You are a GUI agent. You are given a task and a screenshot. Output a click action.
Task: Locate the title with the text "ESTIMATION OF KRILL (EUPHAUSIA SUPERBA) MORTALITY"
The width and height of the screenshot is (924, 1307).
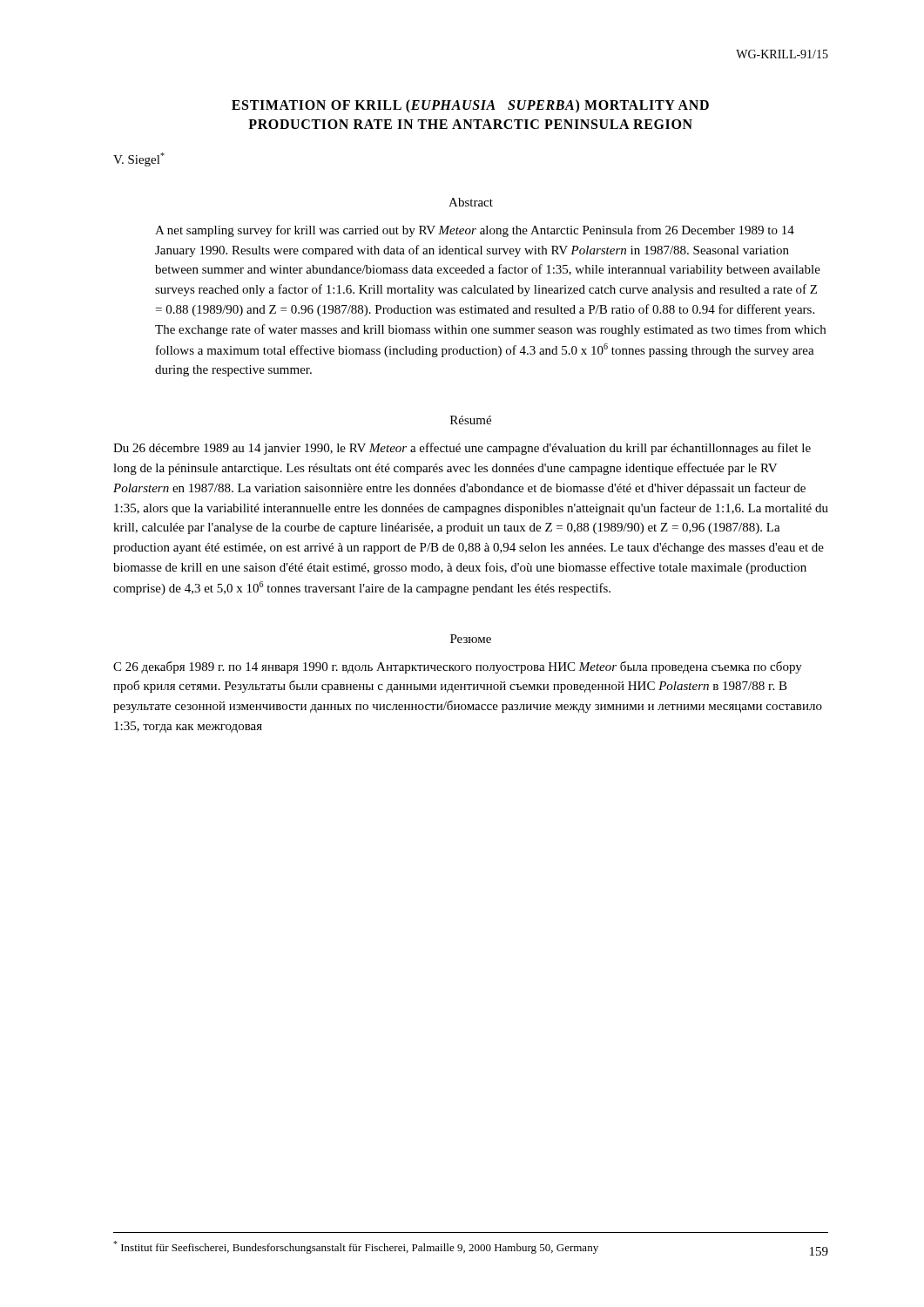471,115
